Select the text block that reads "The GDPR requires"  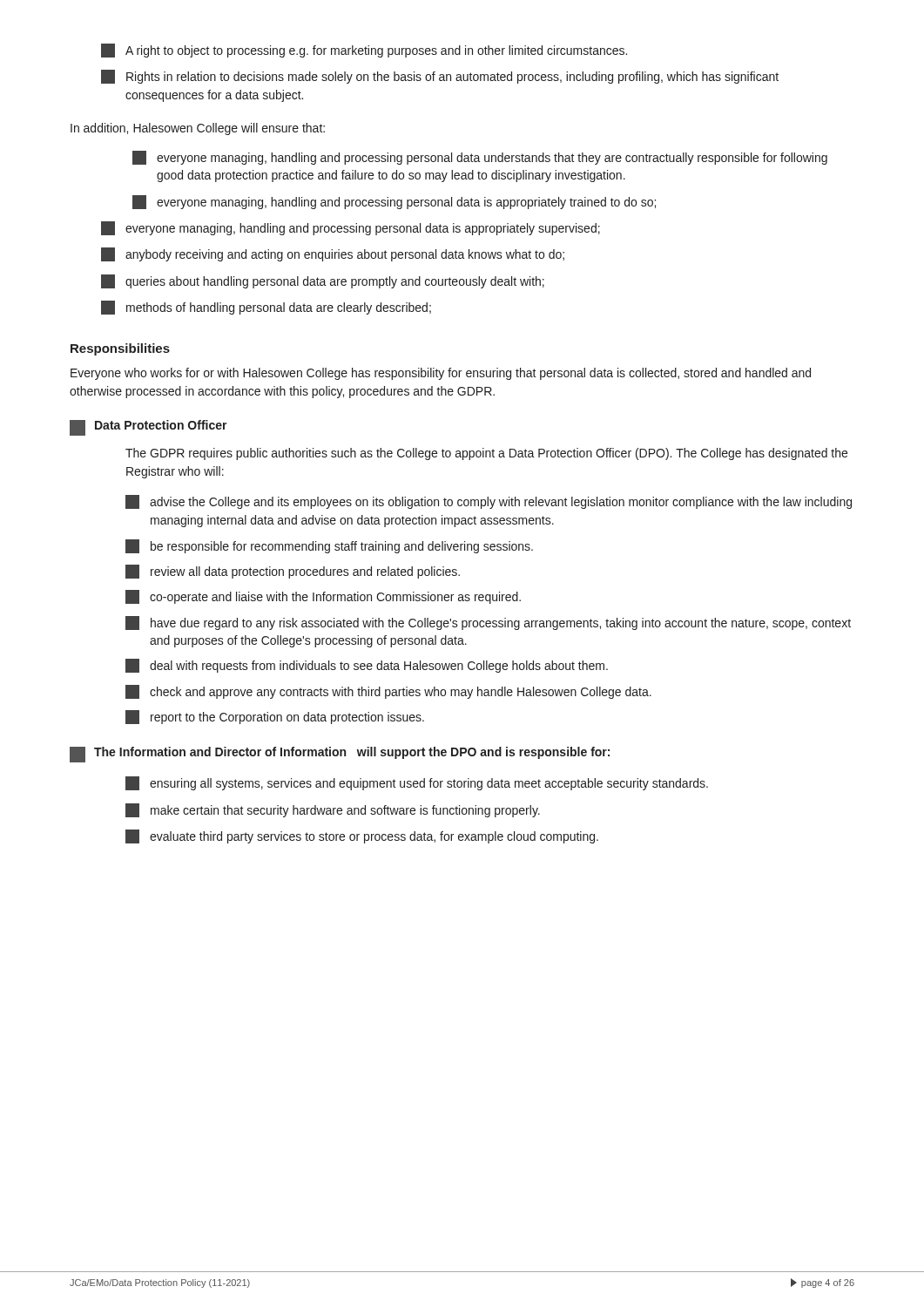[487, 462]
